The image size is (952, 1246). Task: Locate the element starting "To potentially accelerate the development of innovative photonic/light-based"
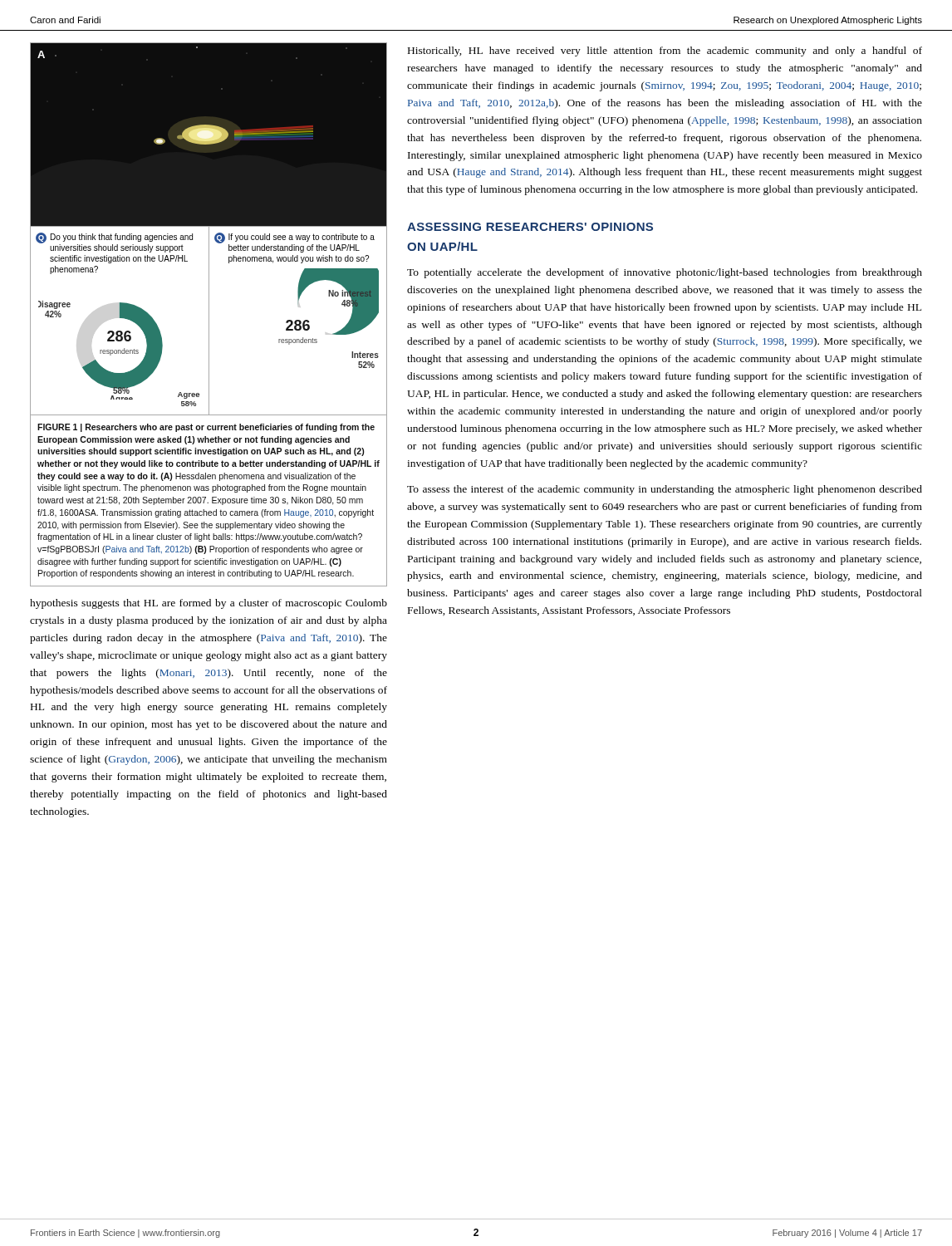pos(665,367)
